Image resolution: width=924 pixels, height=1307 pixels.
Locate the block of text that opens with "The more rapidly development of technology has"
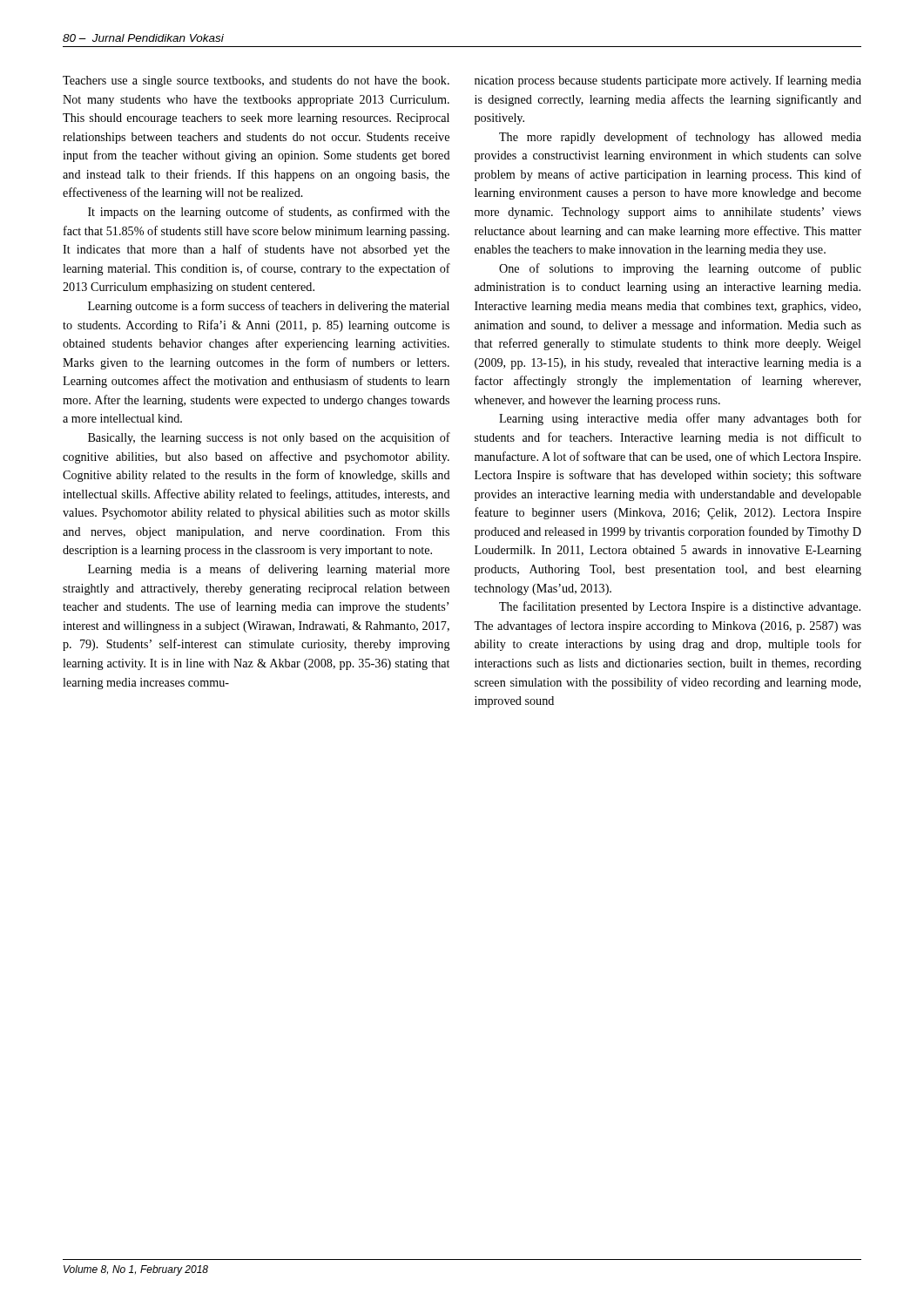point(668,194)
